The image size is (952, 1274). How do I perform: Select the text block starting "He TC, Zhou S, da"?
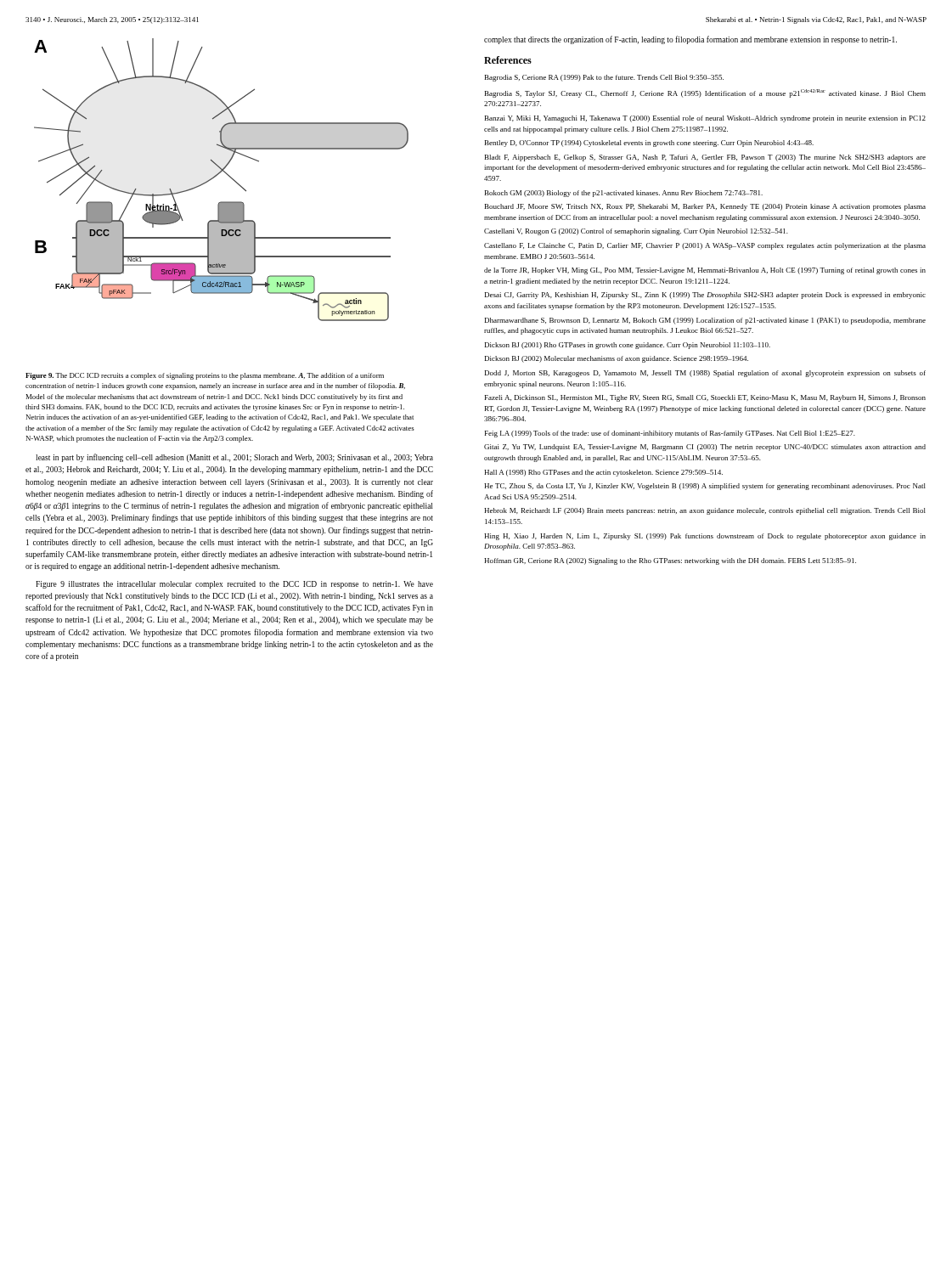pyautogui.click(x=705, y=491)
